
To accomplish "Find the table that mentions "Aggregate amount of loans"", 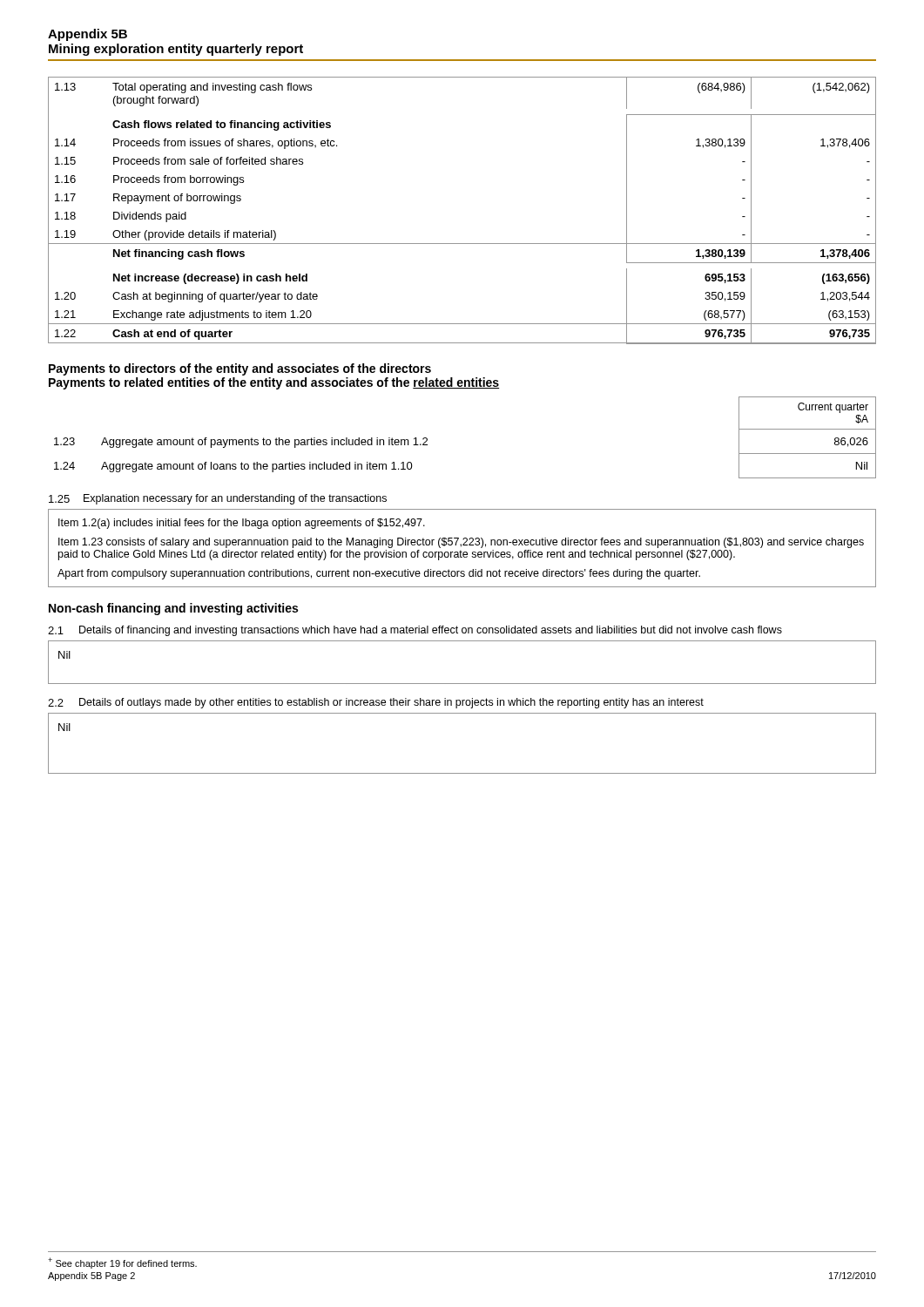I will click(x=462, y=437).
